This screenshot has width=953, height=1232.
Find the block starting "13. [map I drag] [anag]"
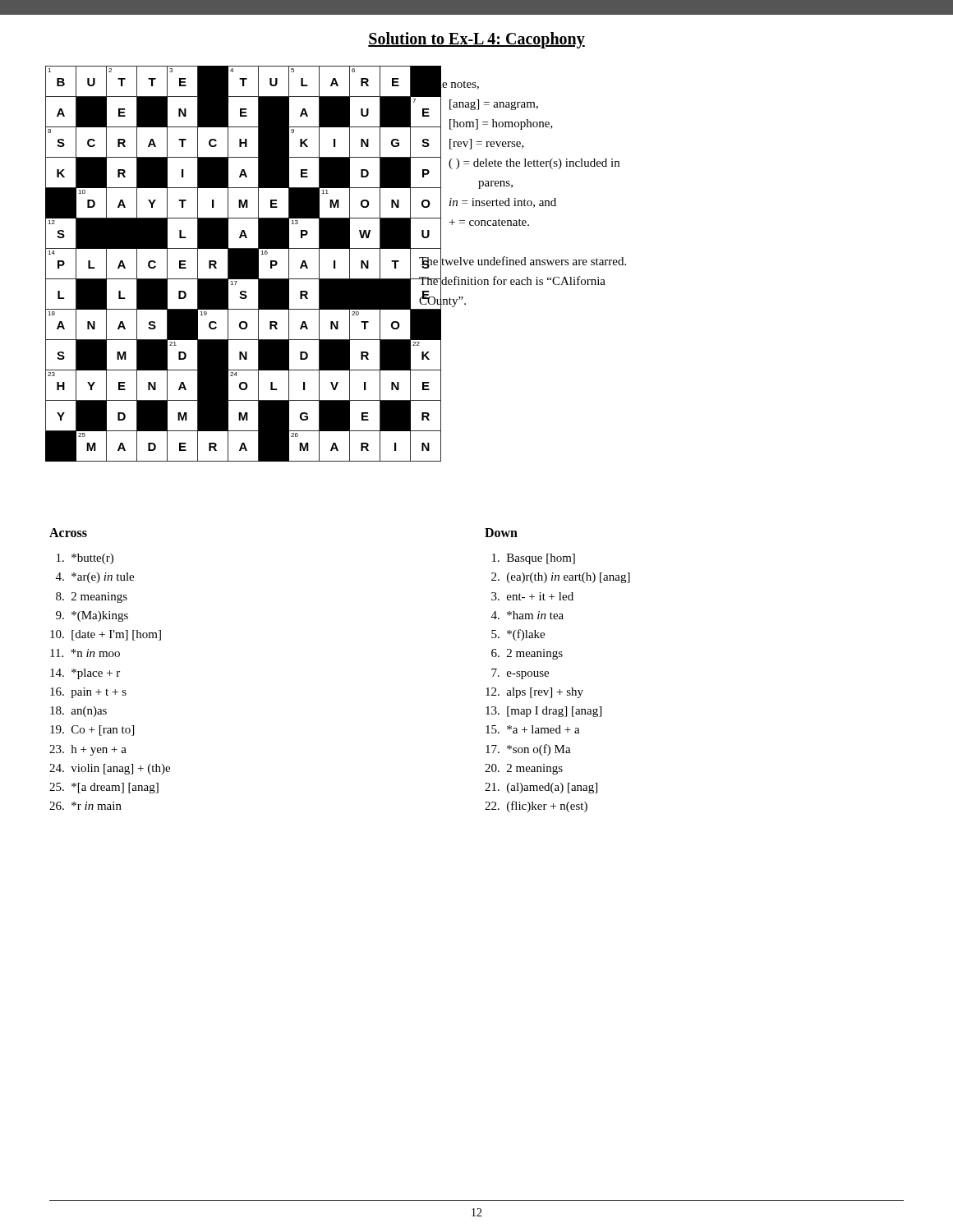click(544, 710)
